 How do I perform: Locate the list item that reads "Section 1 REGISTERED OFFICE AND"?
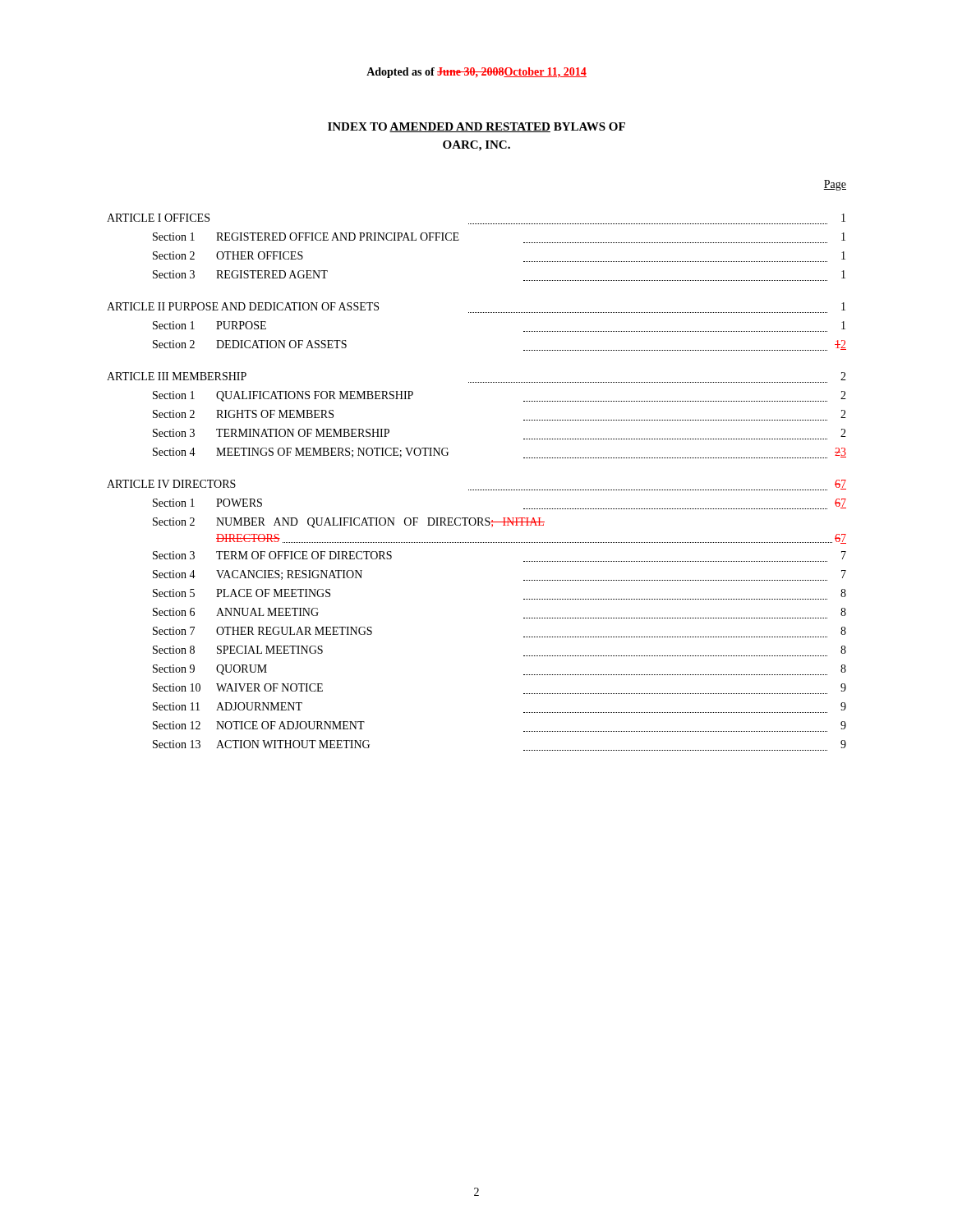click(x=173, y=236)
